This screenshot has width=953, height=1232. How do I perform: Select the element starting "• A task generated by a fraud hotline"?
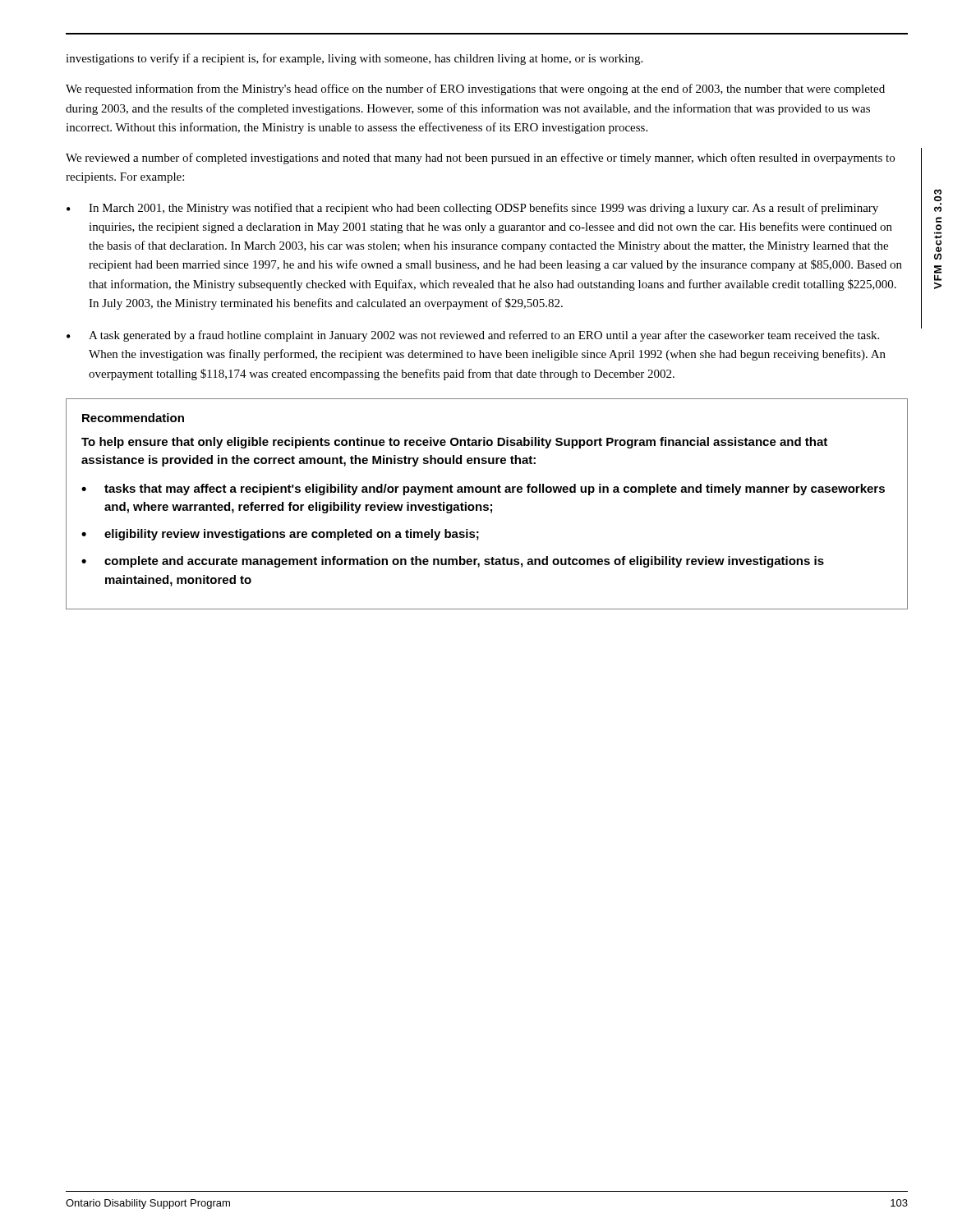pos(487,355)
